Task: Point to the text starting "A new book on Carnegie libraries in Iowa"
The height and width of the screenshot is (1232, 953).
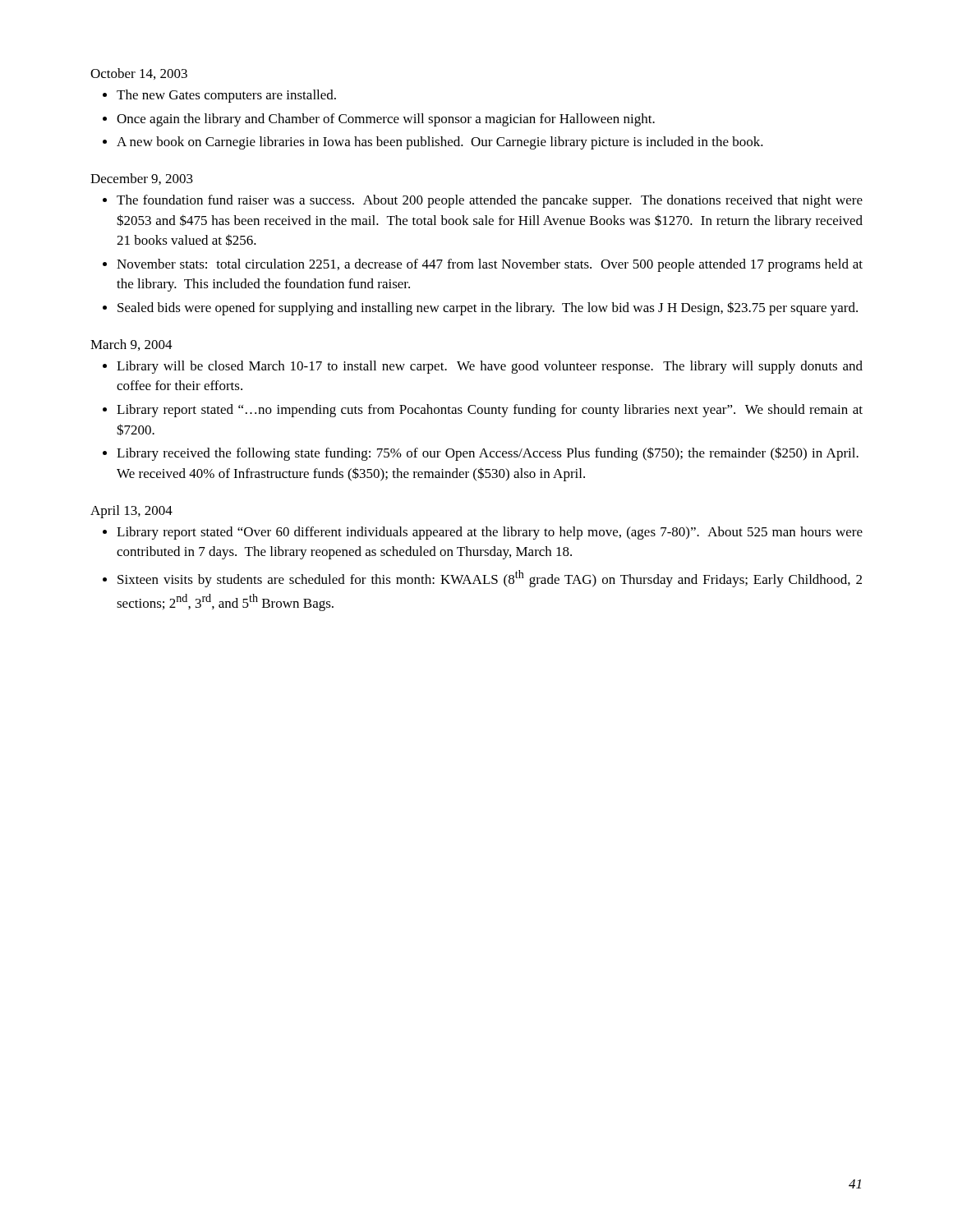Action: (x=440, y=142)
